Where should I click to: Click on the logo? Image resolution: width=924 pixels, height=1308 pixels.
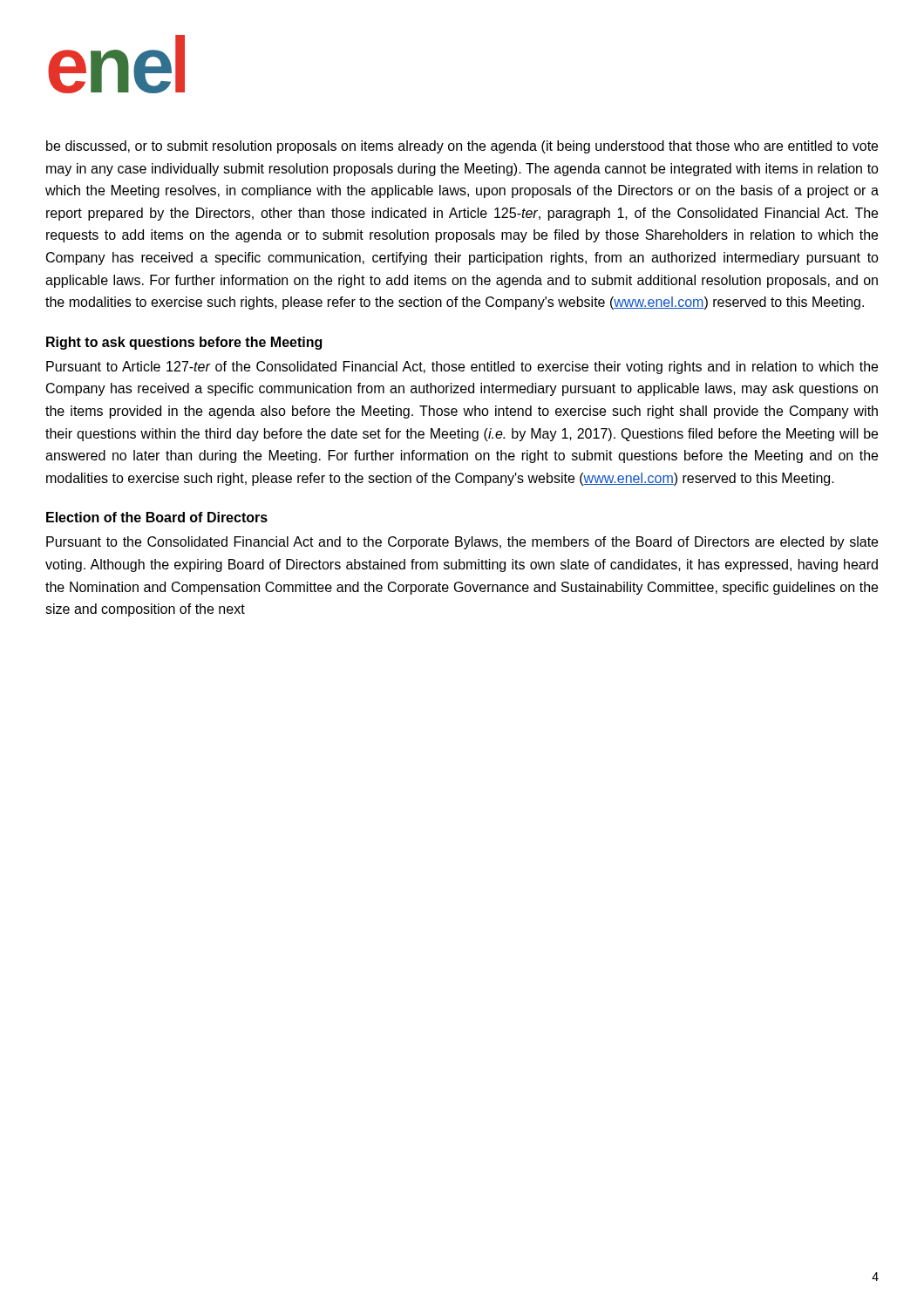coord(115,64)
